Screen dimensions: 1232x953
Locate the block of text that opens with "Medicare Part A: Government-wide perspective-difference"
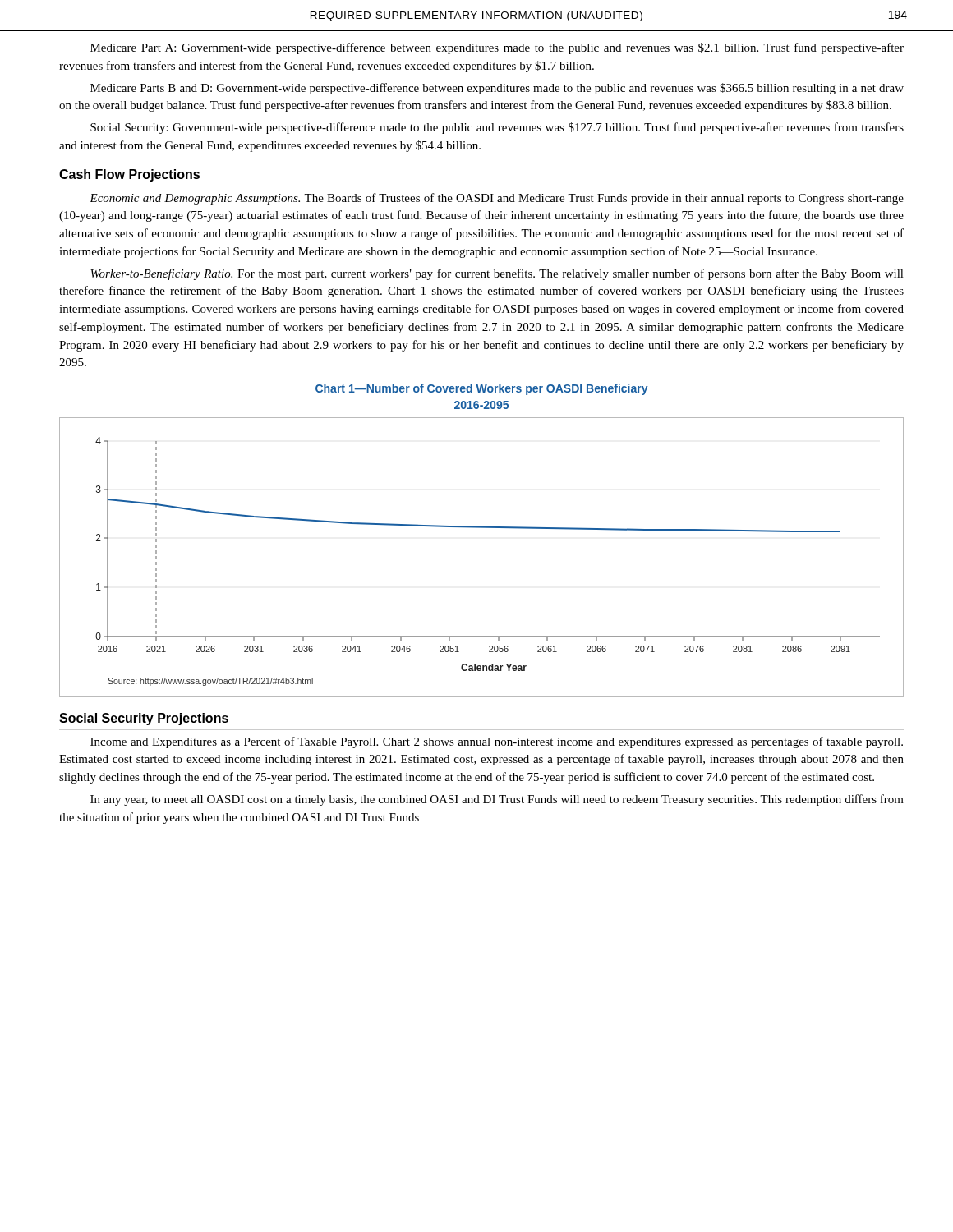[x=481, y=97]
